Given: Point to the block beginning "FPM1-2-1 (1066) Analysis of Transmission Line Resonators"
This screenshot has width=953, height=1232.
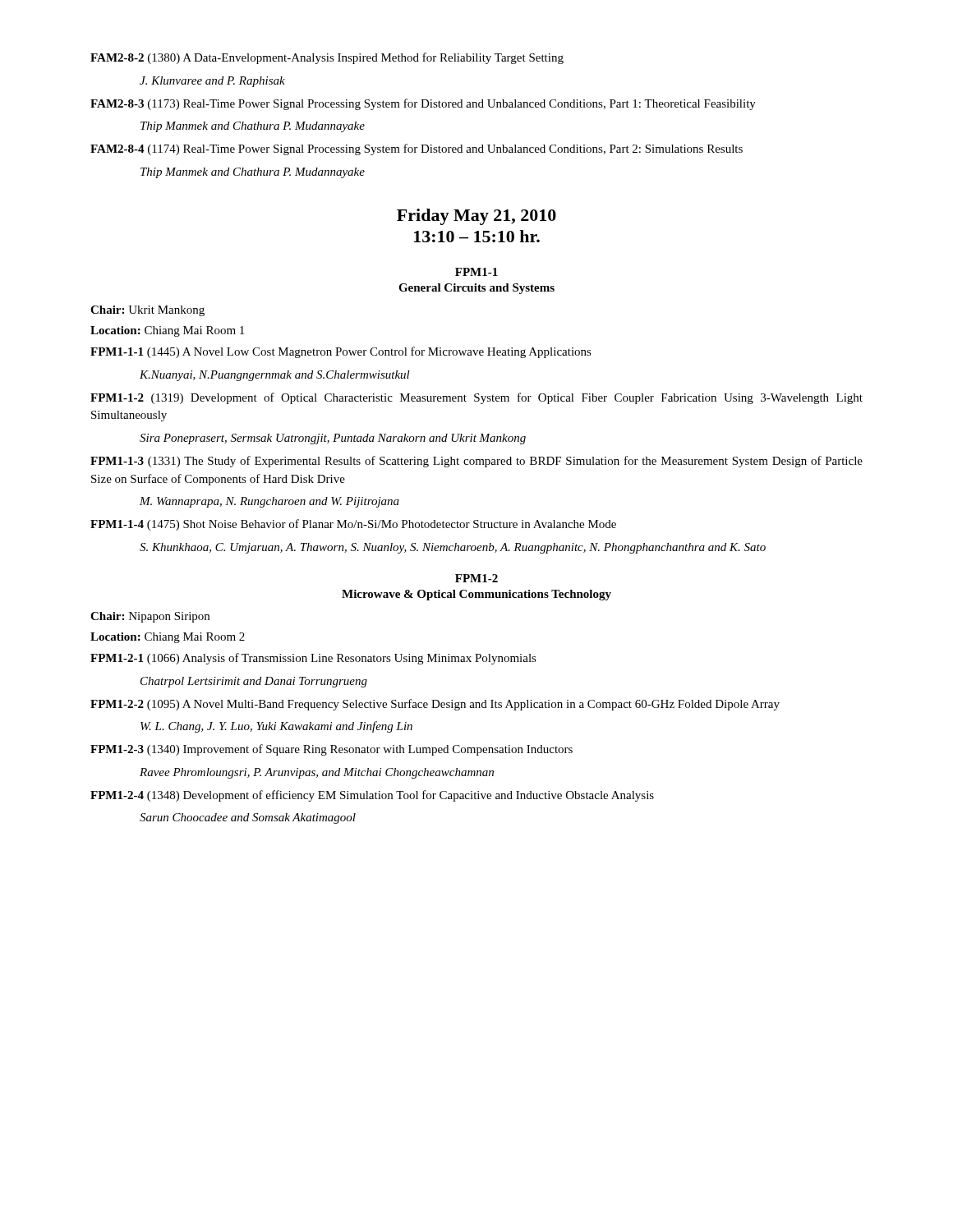Looking at the screenshot, I should (313, 658).
